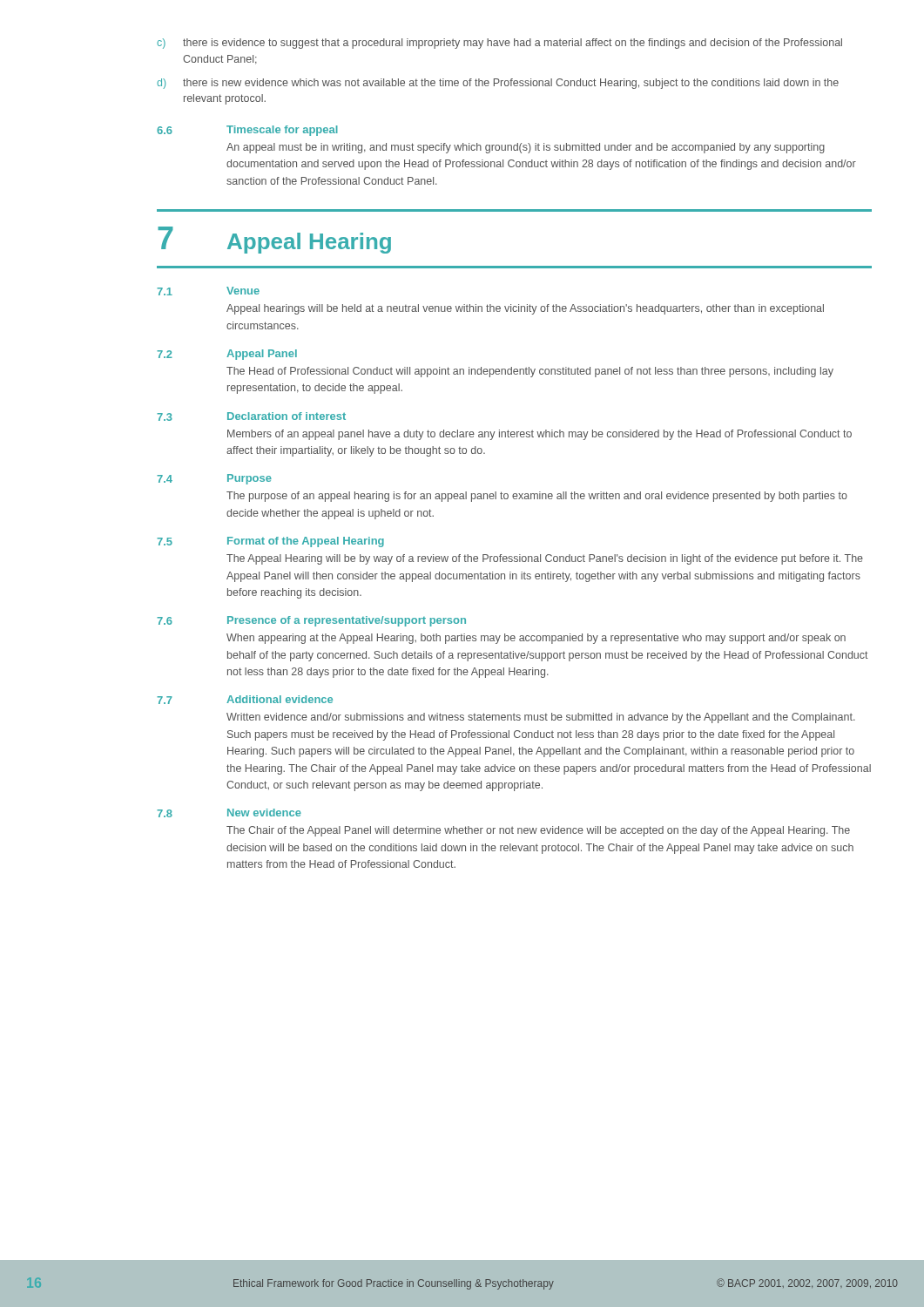924x1307 pixels.
Task: Click on the text starting "7.8 New evidence The Chair of the Appeal"
Action: click(514, 840)
